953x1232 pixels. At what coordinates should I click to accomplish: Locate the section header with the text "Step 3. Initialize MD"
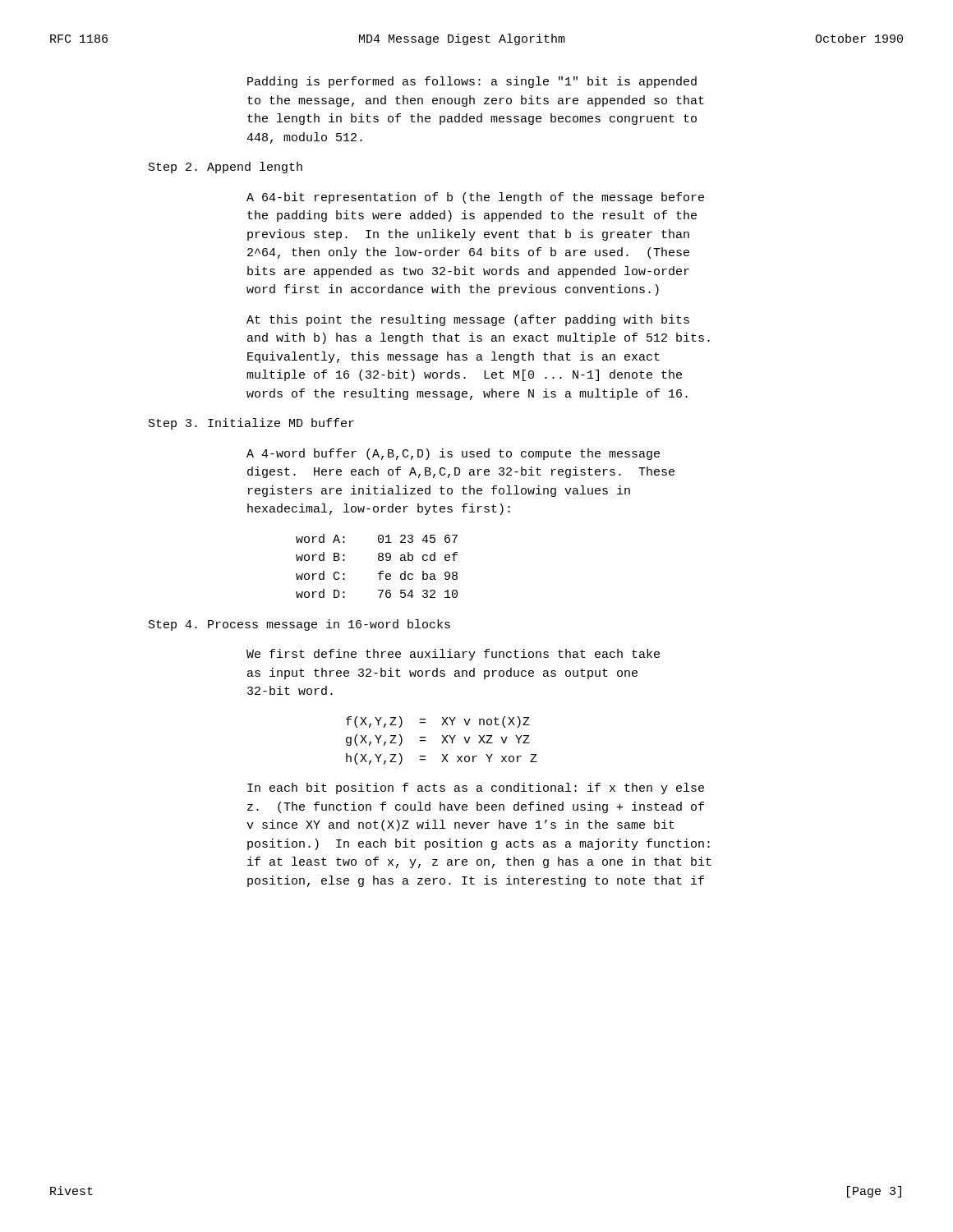251,424
